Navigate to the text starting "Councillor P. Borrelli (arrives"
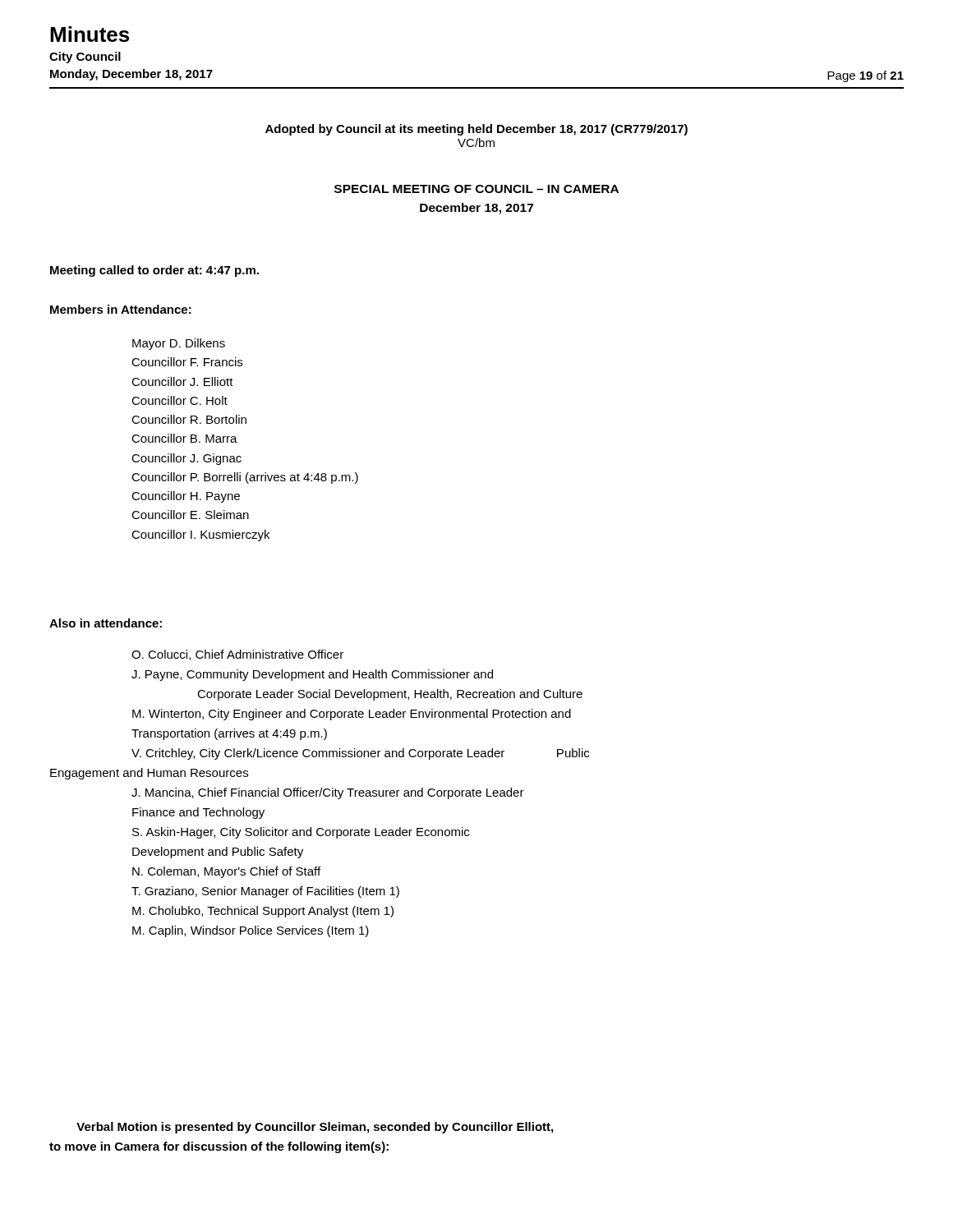The width and height of the screenshot is (953, 1232). tap(245, 478)
